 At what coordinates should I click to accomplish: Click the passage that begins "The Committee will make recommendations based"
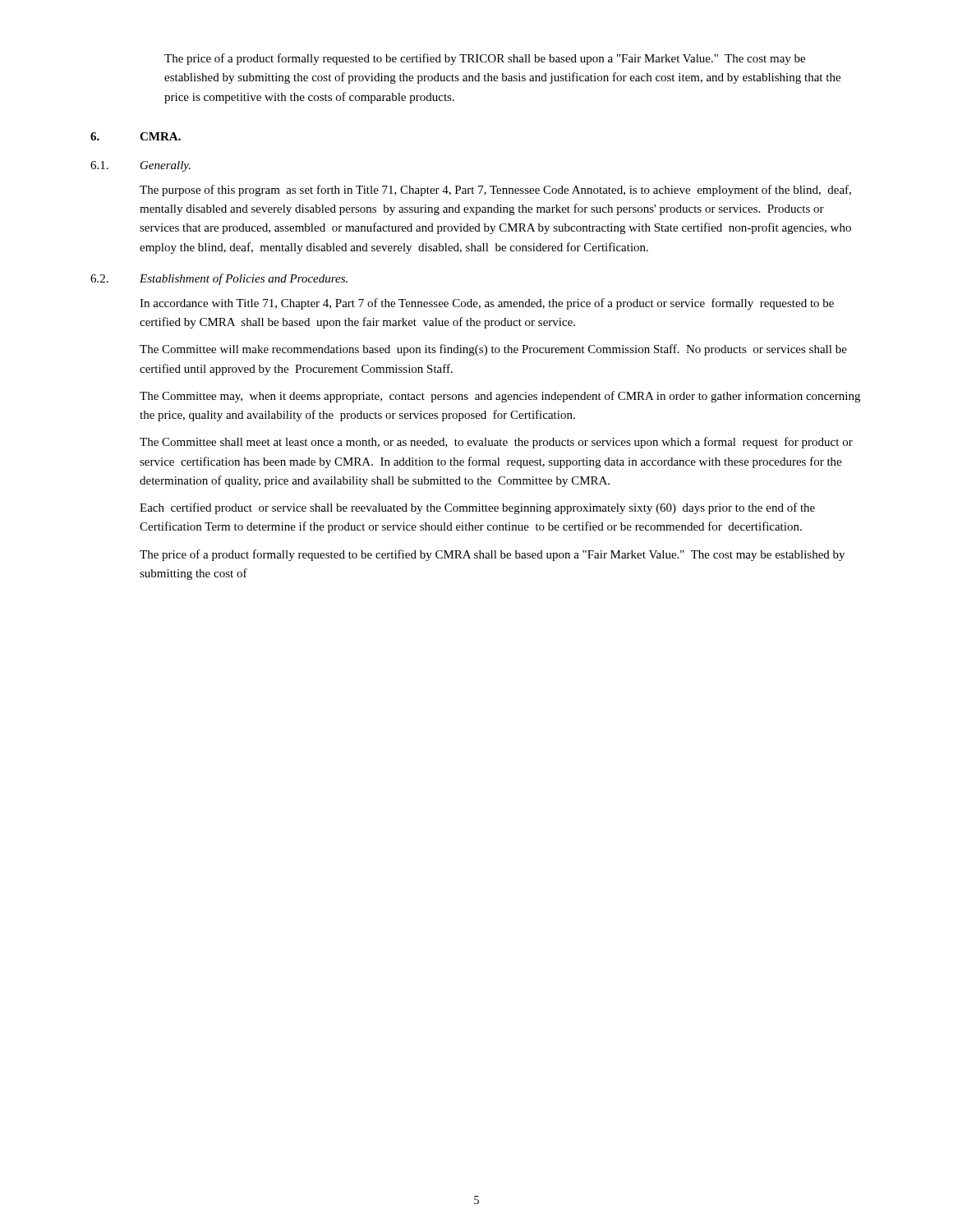pyautogui.click(x=493, y=359)
